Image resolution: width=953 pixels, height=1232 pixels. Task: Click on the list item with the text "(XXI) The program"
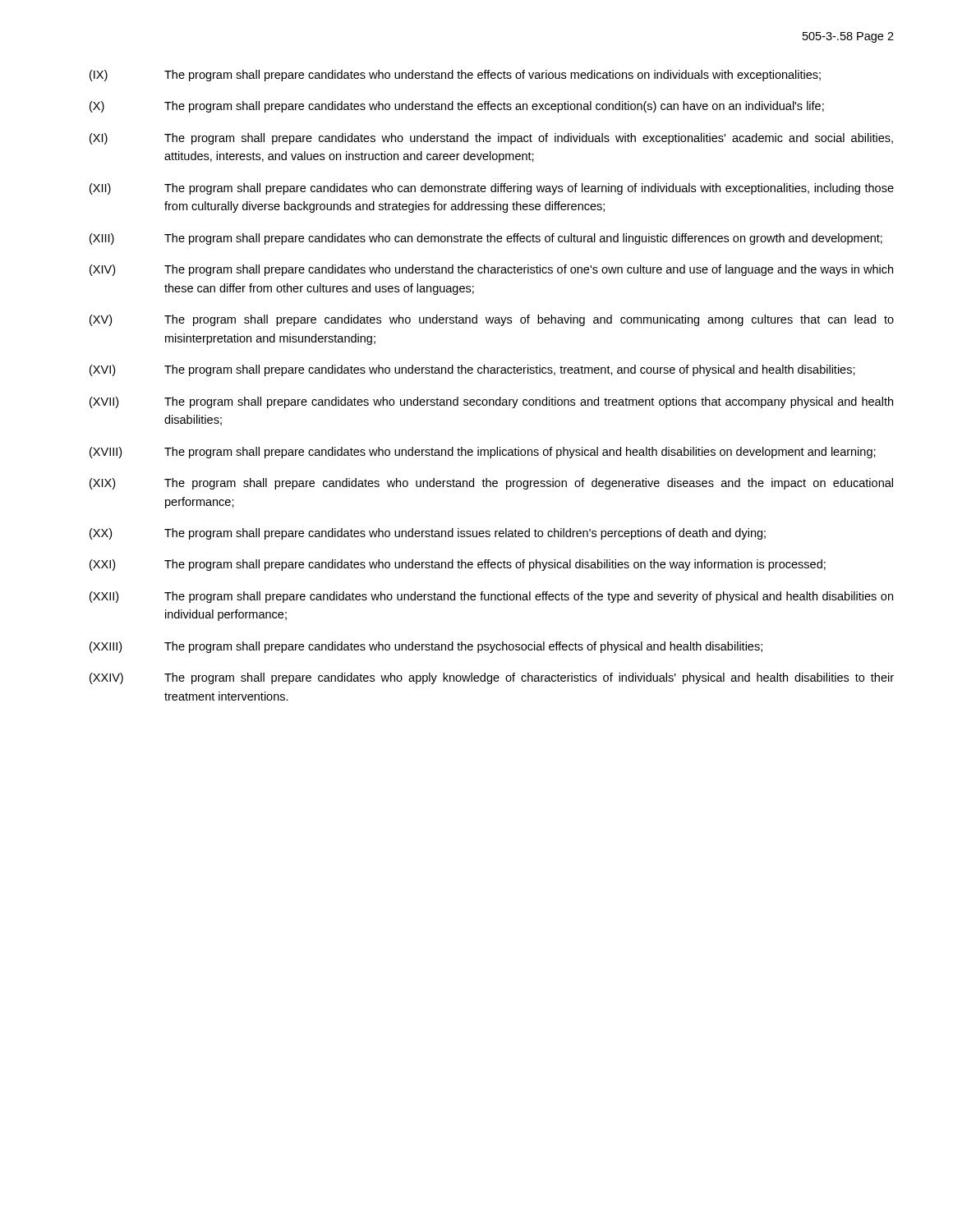pos(476,565)
